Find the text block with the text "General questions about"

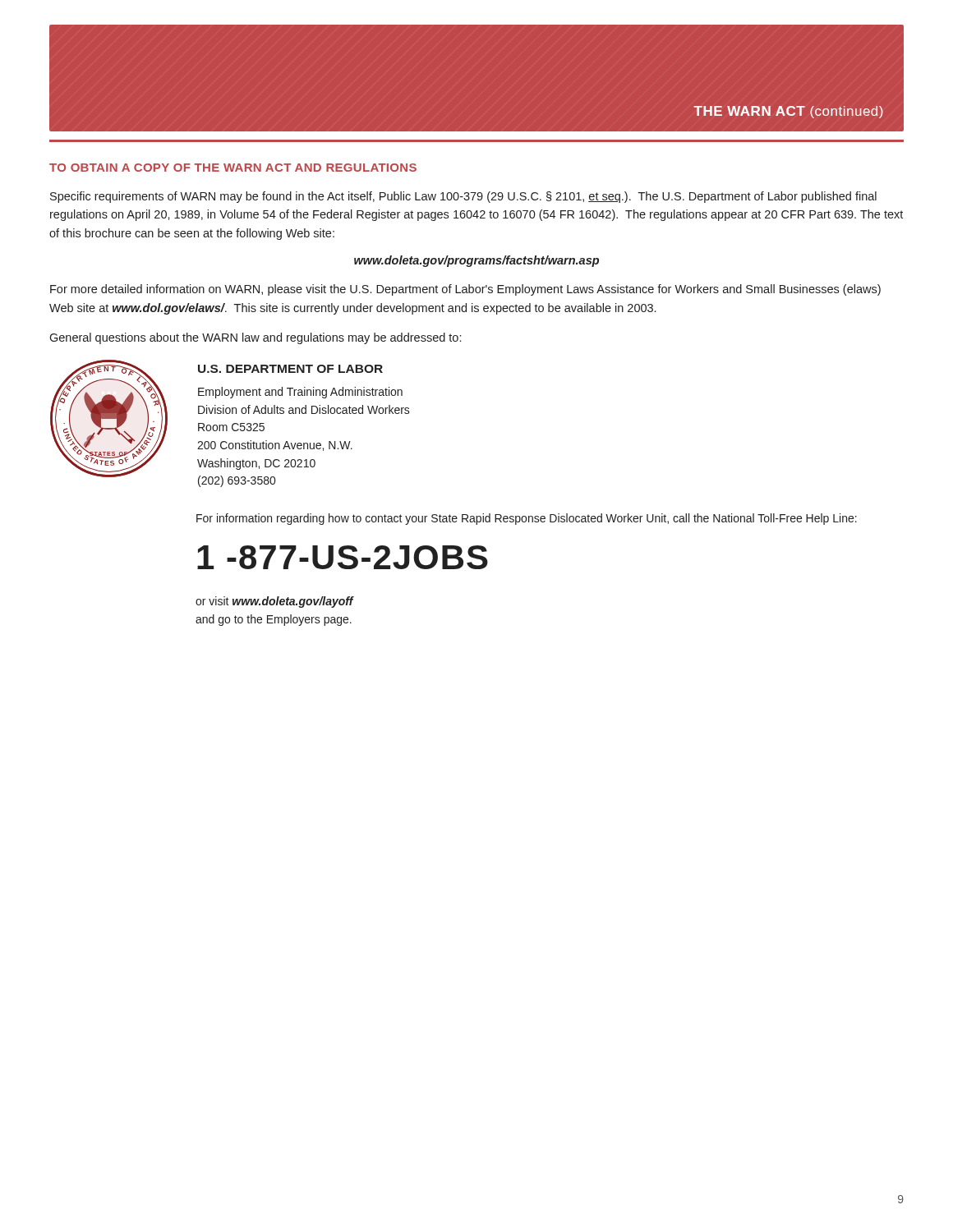(x=256, y=338)
